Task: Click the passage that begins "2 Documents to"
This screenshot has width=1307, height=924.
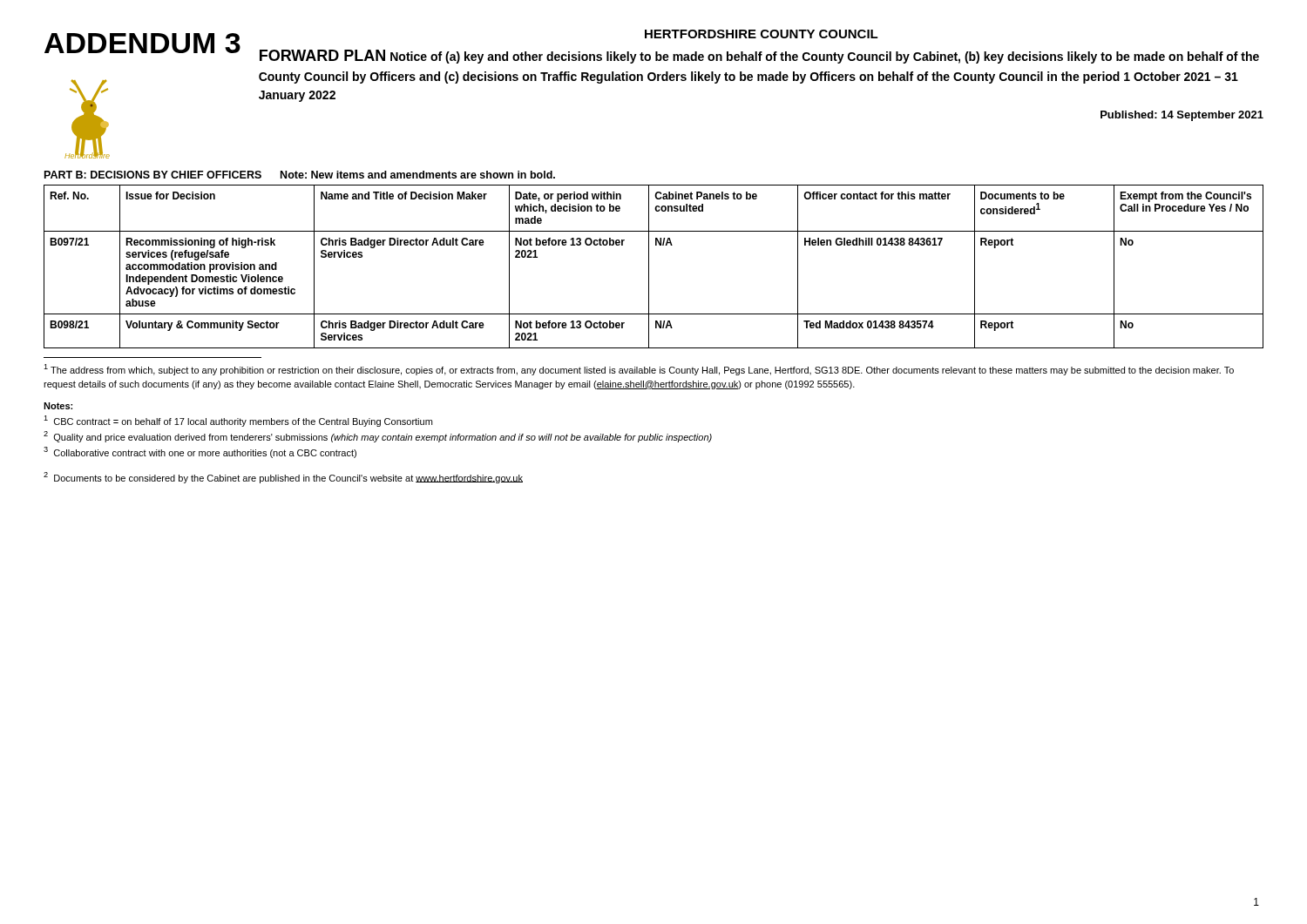Action: (x=283, y=476)
